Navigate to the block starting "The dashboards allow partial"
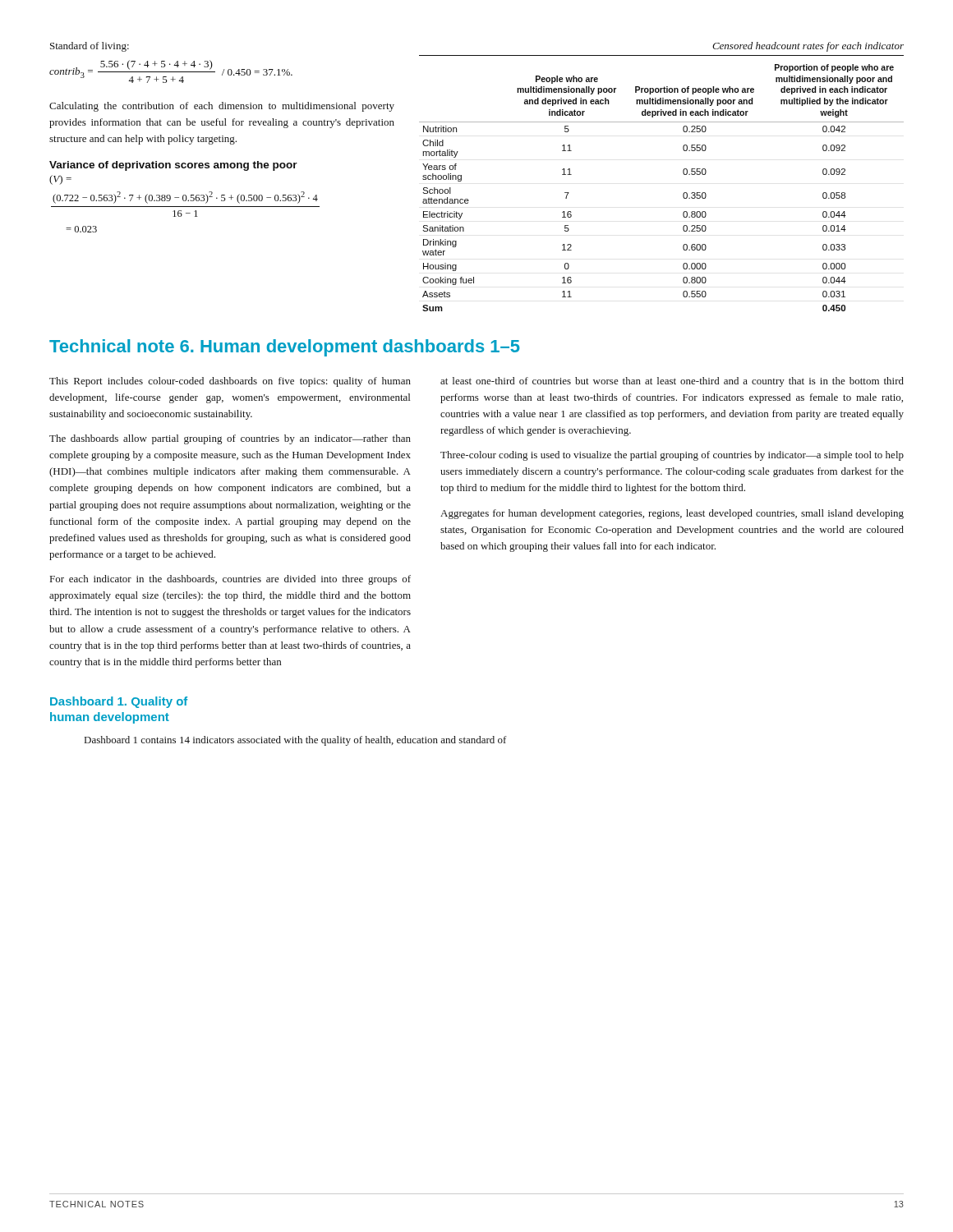This screenshot has height=1232, width=953. [230, 496]
